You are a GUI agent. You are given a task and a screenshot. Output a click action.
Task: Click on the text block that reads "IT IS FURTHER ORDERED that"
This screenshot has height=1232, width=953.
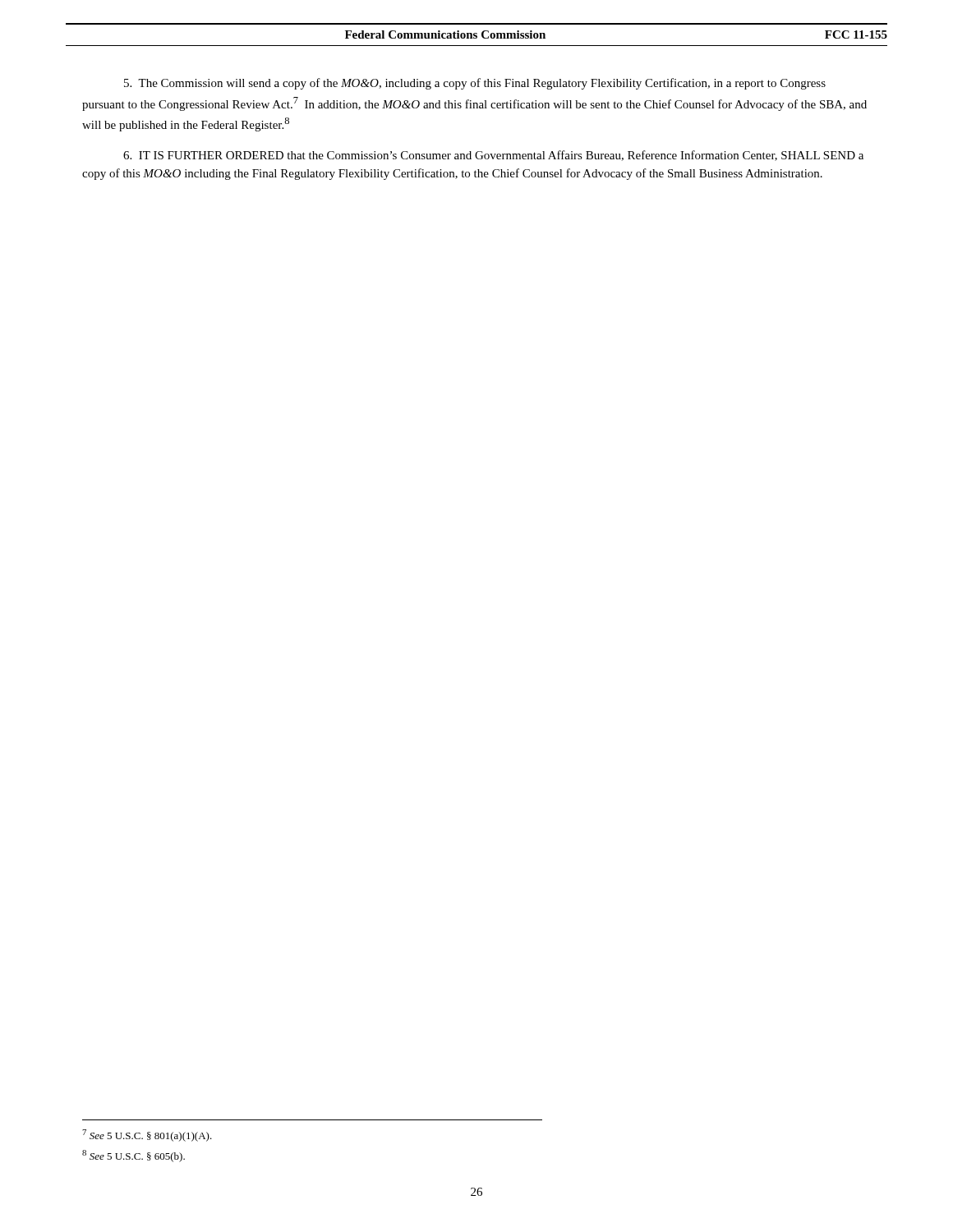click(473, 164)
